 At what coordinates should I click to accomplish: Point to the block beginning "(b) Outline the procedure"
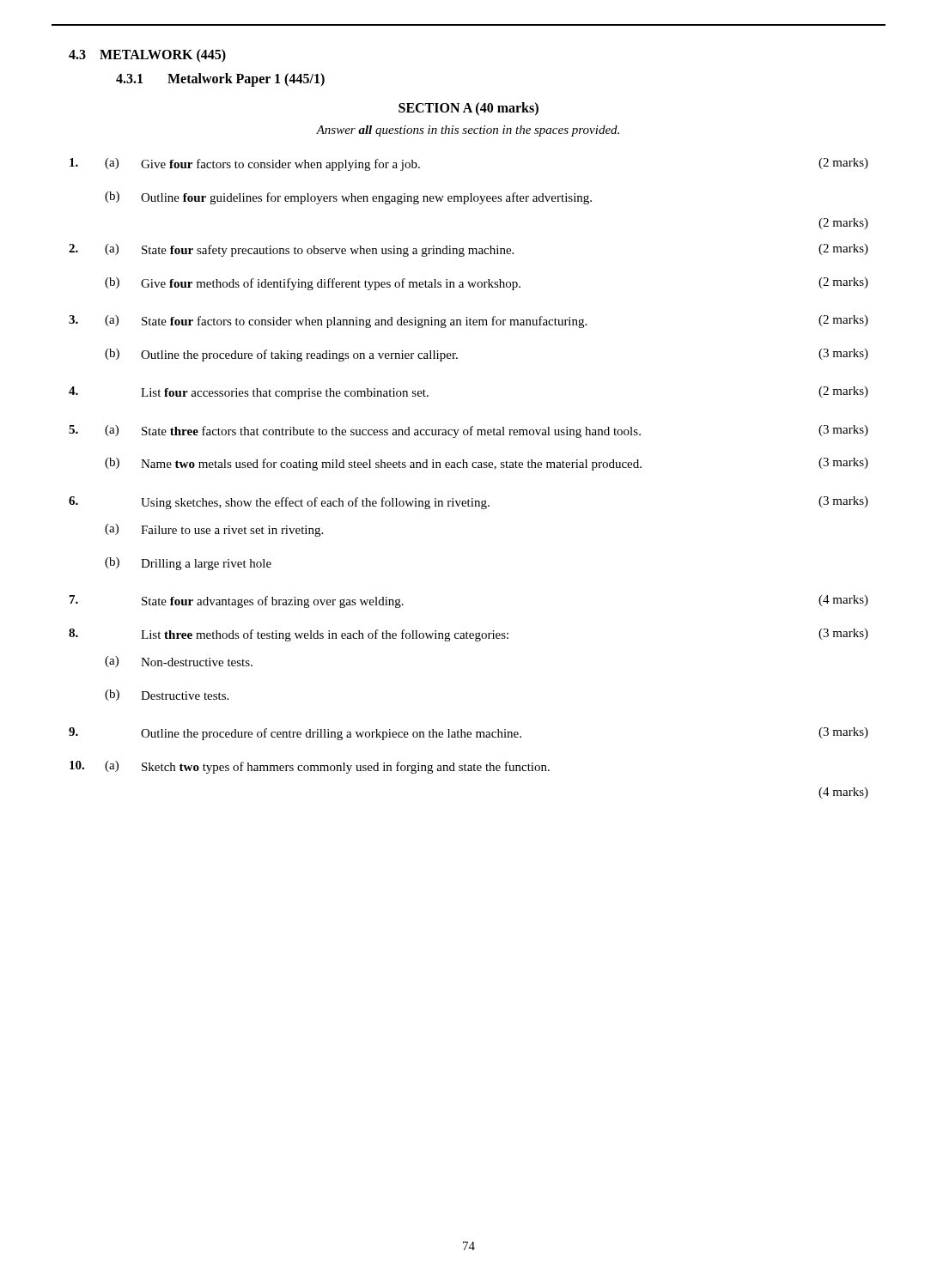click(x=468, y=354)
